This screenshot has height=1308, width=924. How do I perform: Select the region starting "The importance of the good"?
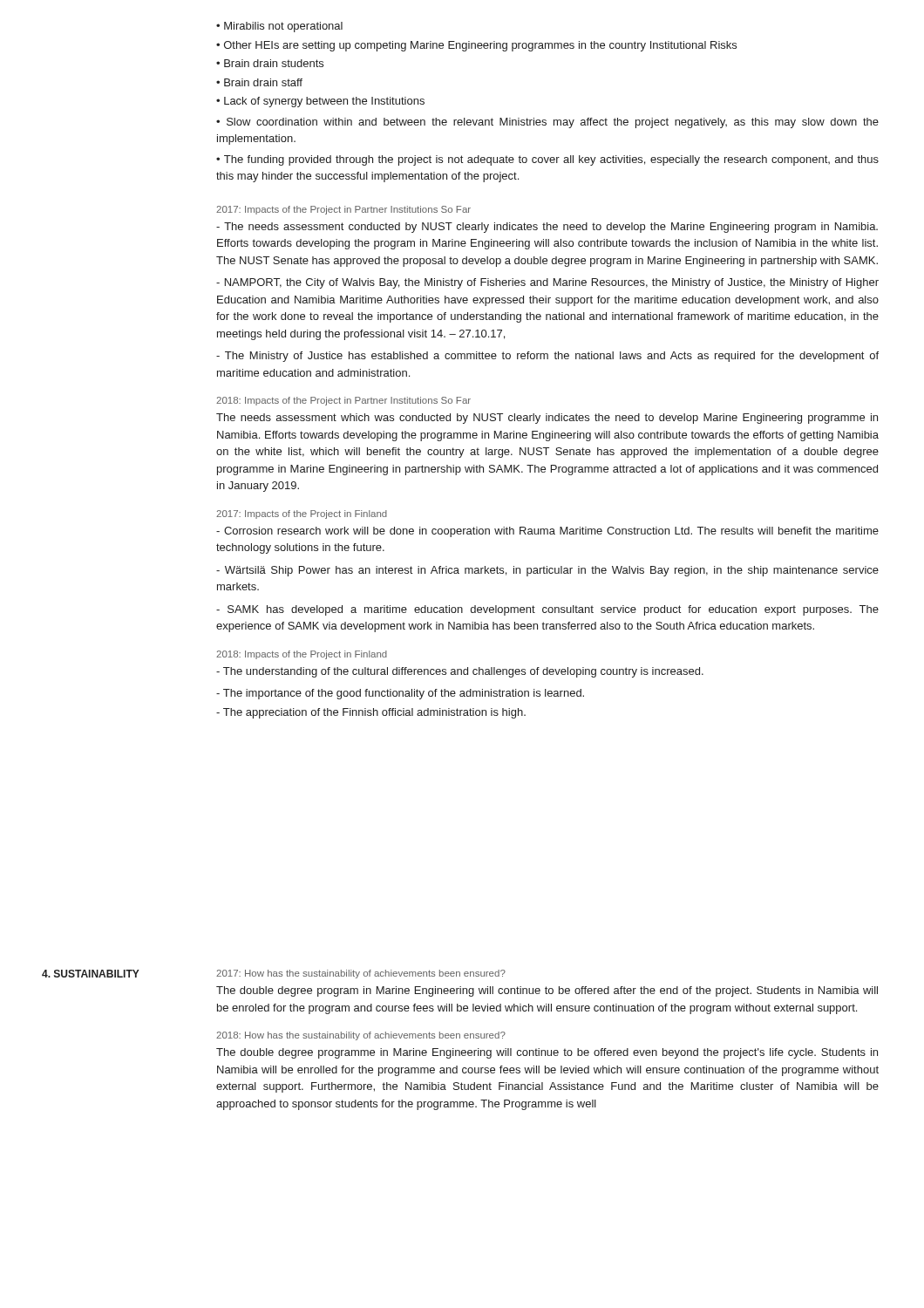tap(401, 693)
